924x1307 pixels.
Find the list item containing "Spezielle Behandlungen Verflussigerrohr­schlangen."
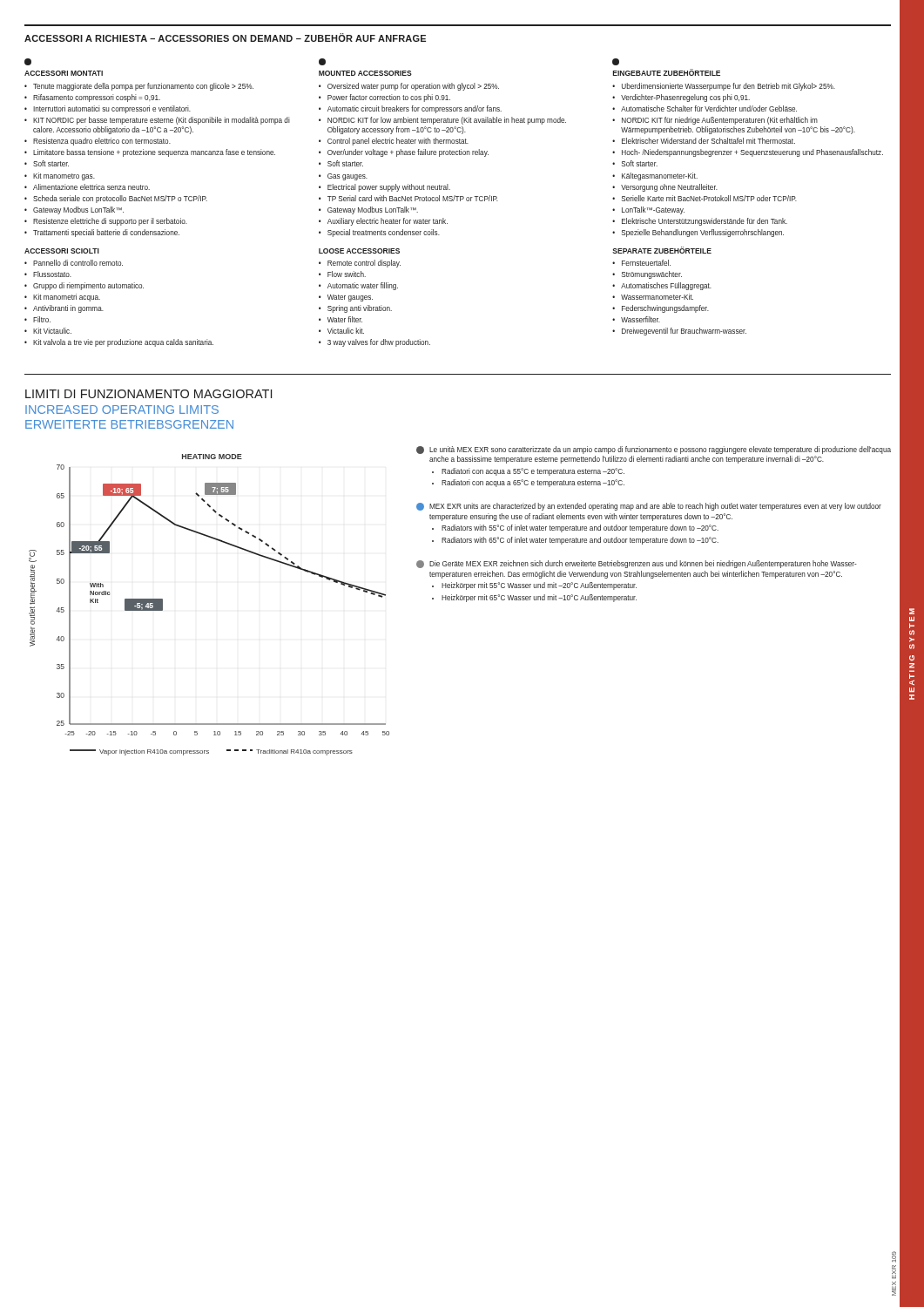pyautogui.click(x=703, y=233)
